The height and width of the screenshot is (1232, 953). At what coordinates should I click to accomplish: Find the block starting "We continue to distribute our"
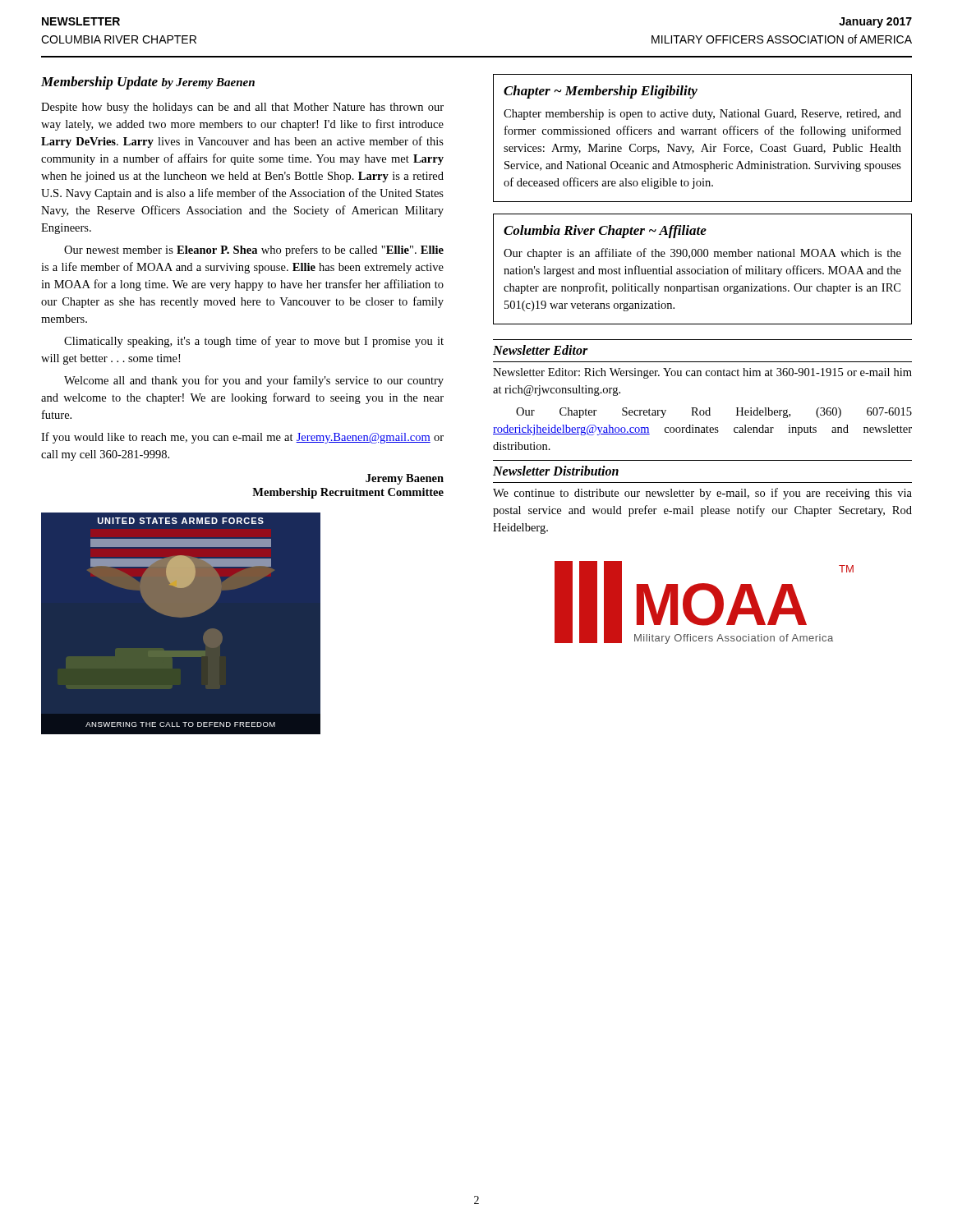702,511
